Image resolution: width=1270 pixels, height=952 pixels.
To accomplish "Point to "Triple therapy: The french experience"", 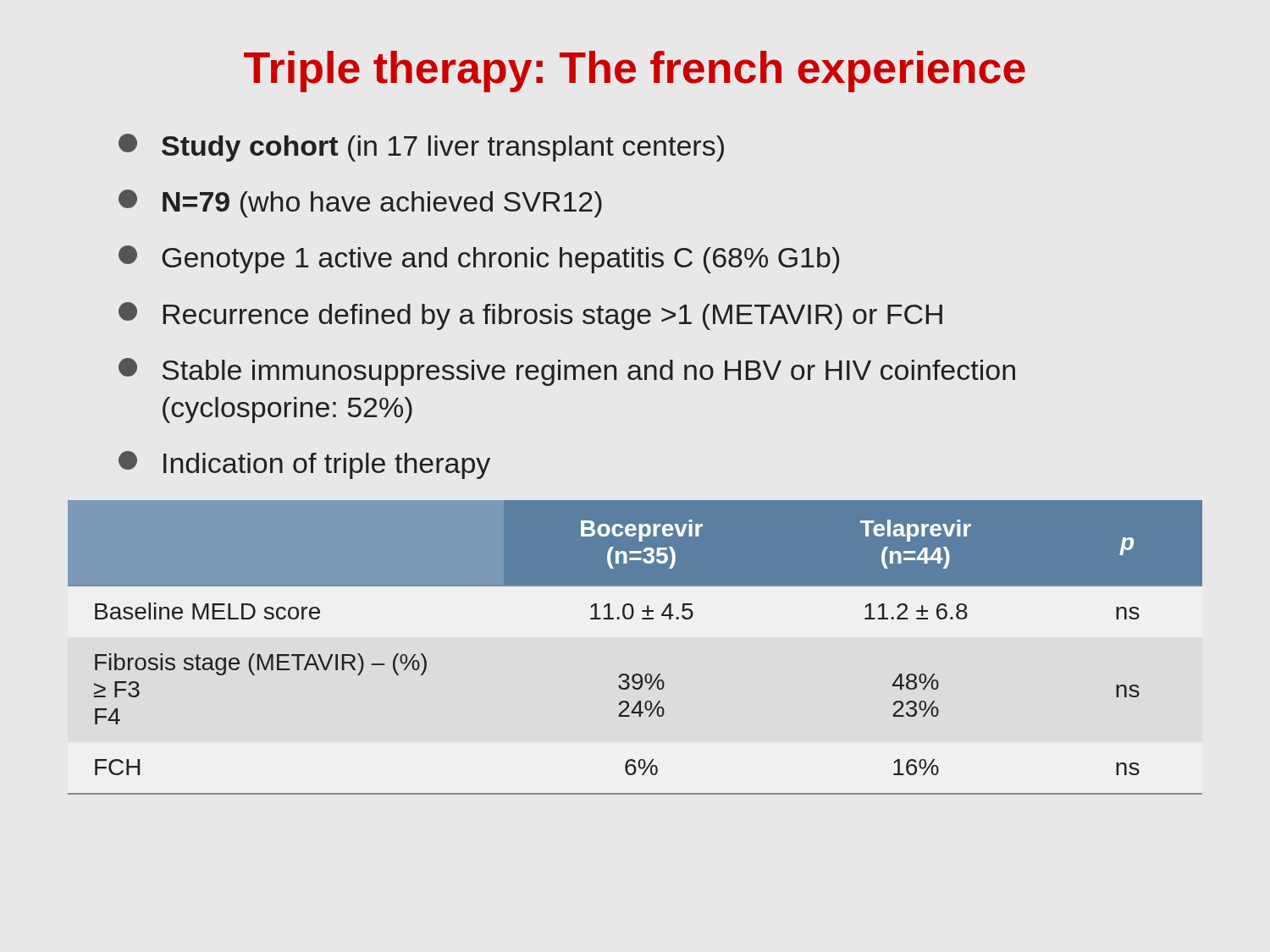I will 635,68.
